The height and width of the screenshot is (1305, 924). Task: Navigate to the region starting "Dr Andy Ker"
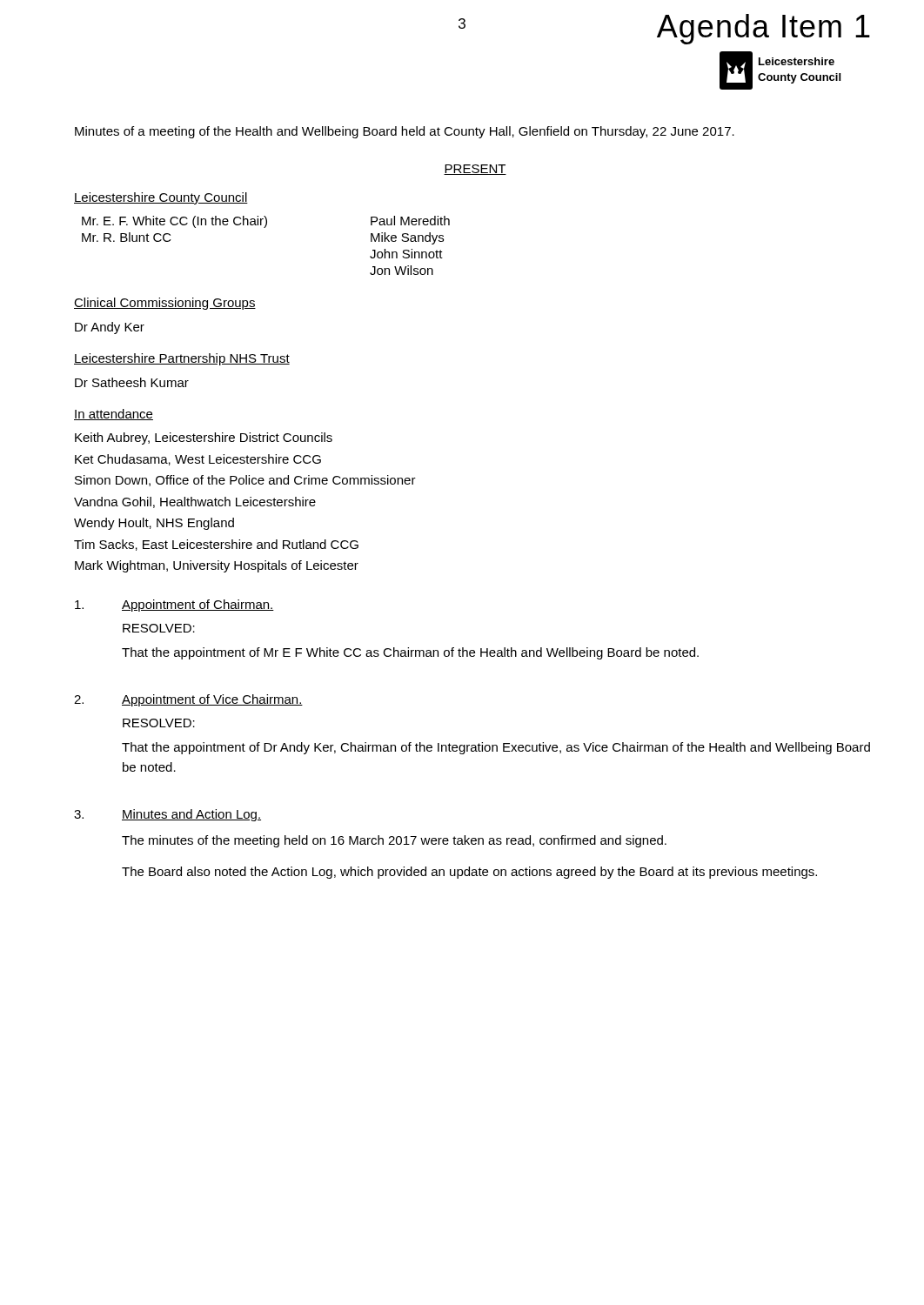pyautogui.click(x=109, y=326)
